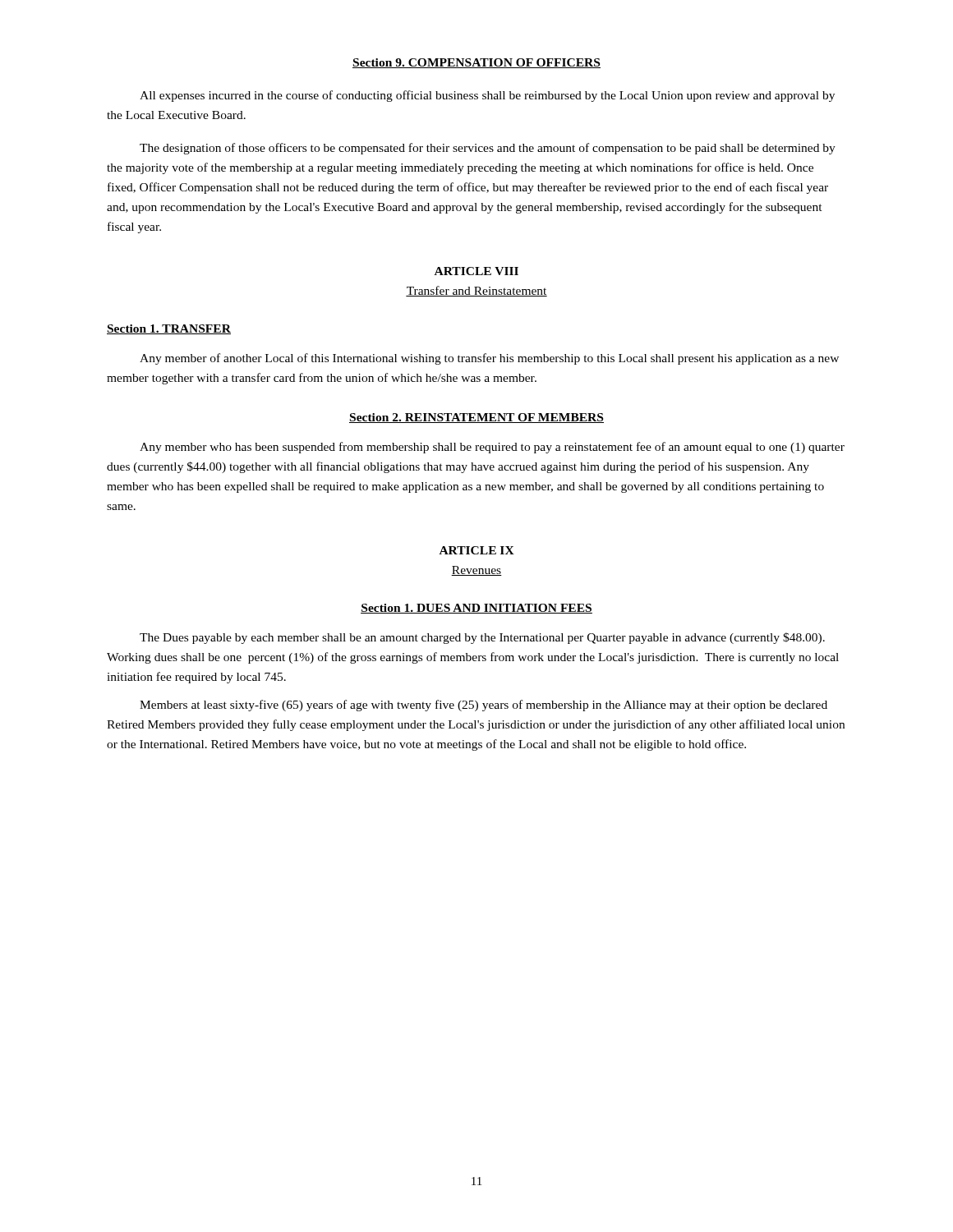
Task: Select the section header that reads "Section 2. REINSTATEMENT OF MEMBERS"
Action: (x=476, y=417)
